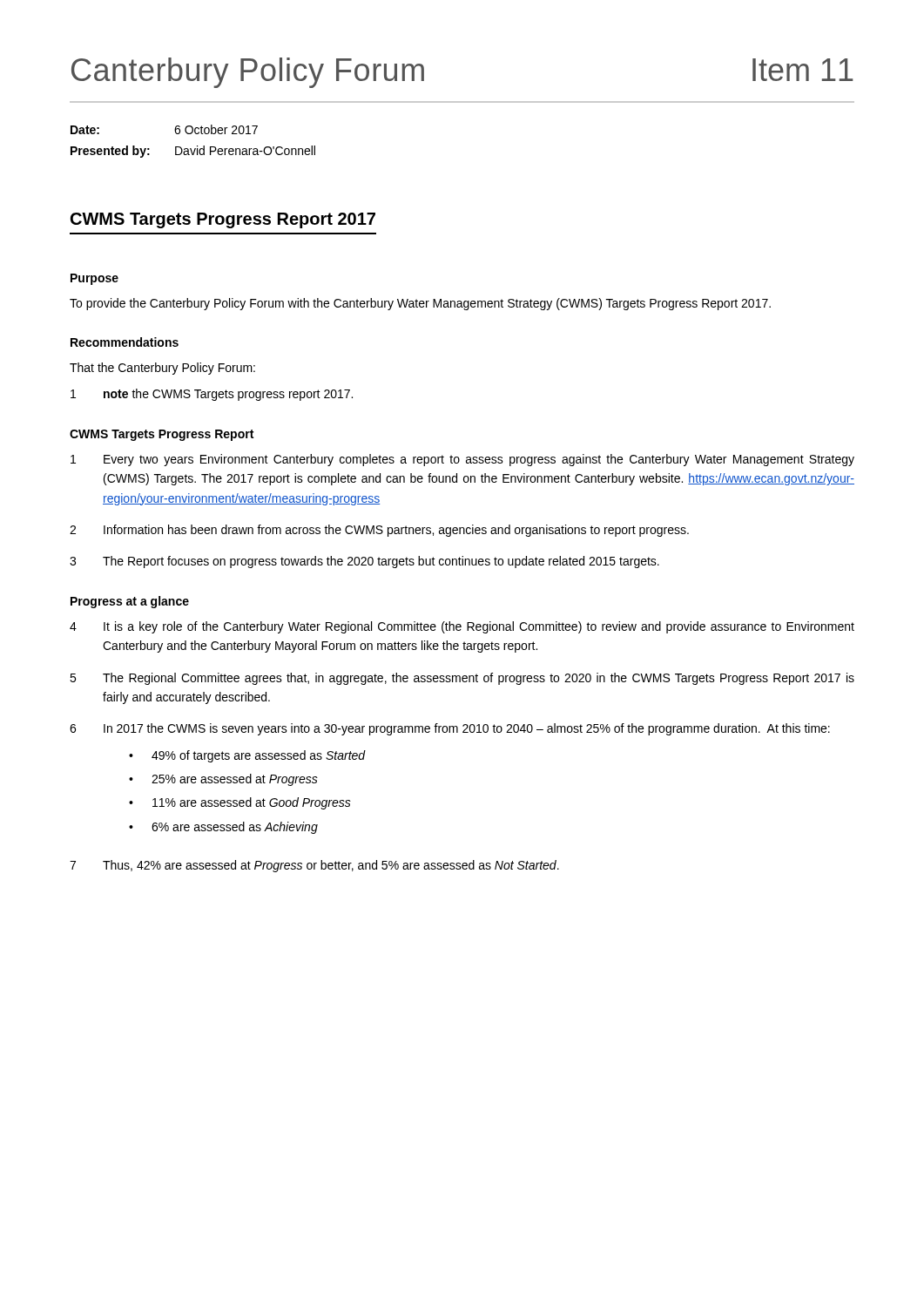
Task: Point to "• 11% are assessed at Good Progress"
Action: point(240,803)
